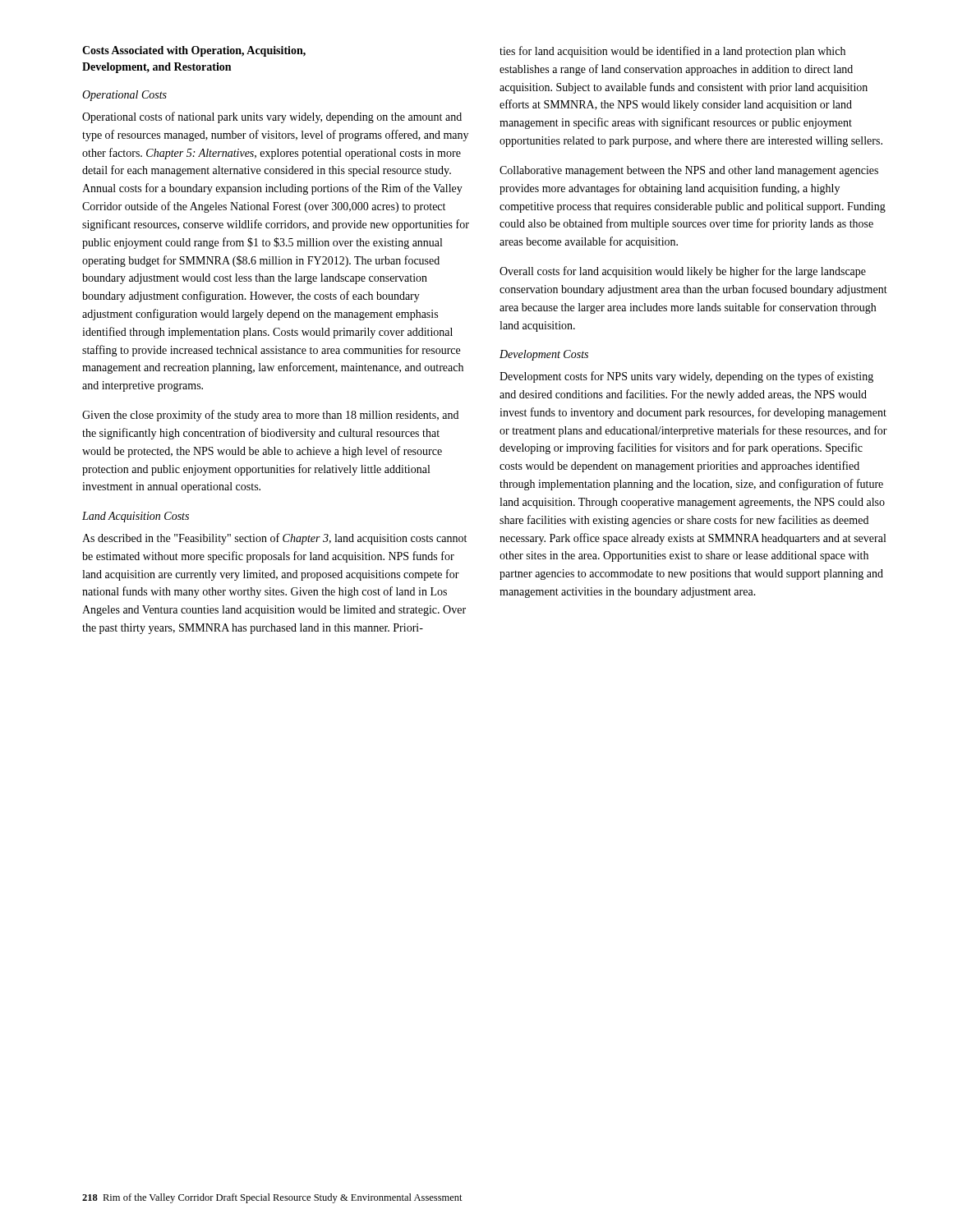Navigate to the passage starting "Operational costs of national park"
This screenshot has width=953, height=1232.
pyautogui.click(x=276, y=302)
